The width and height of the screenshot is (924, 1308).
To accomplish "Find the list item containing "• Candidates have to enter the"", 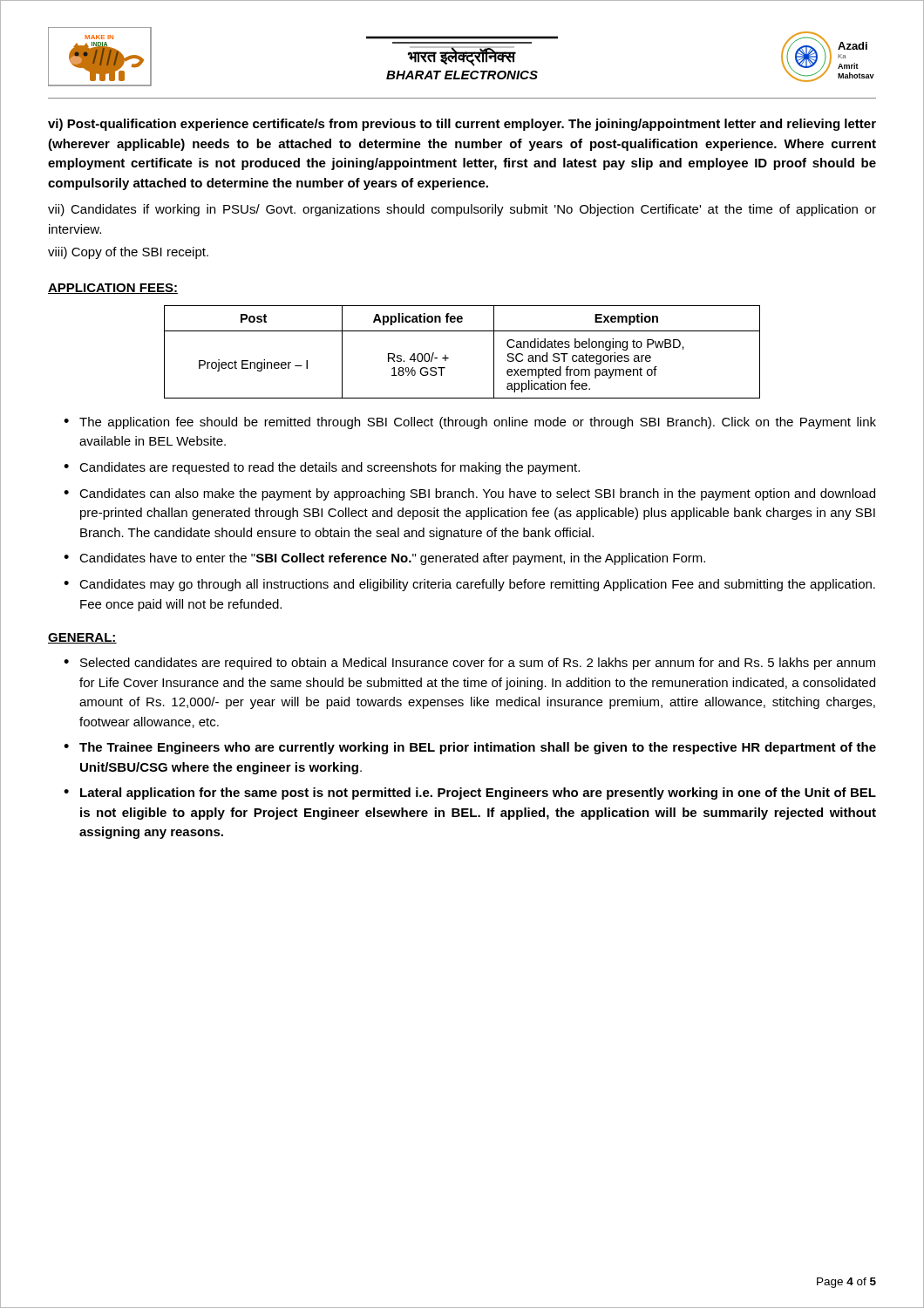I will point(470,559).
